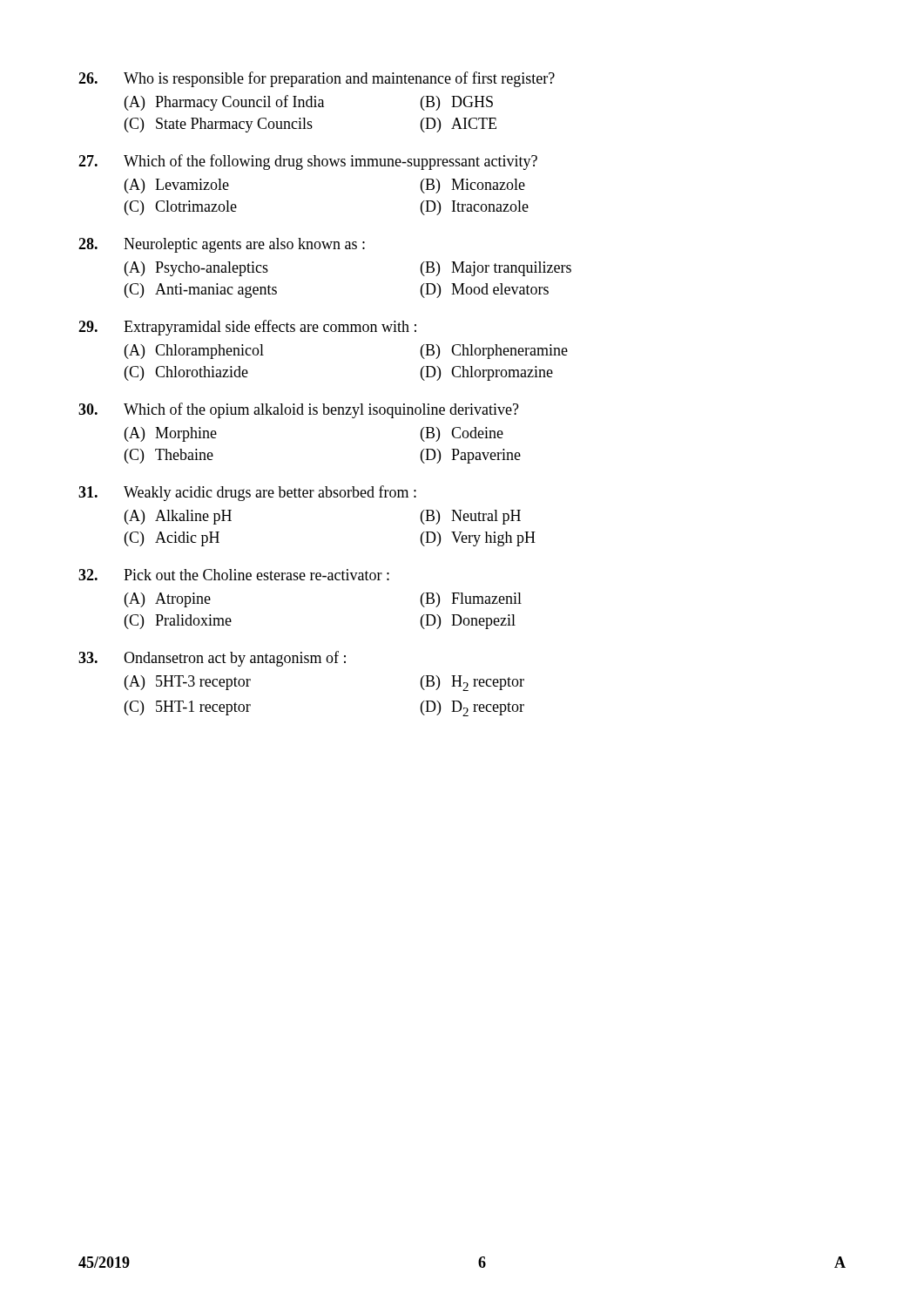Click on the list item with the text "31. Weakly acidic drugs are better"
The image size is (924, 1307).
click(x=462, y=515)
